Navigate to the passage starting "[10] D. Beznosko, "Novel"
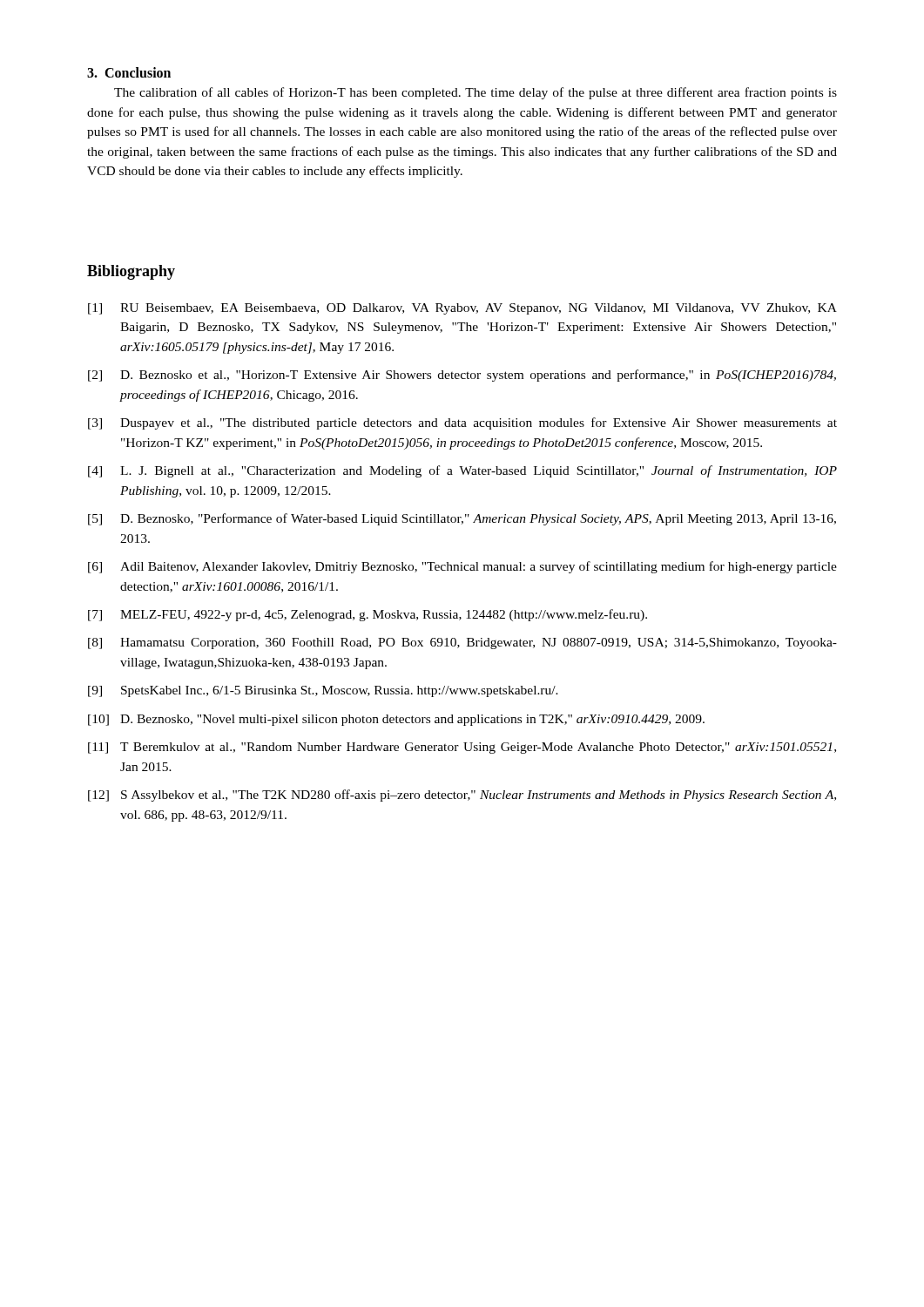 [x=462, y=719]
